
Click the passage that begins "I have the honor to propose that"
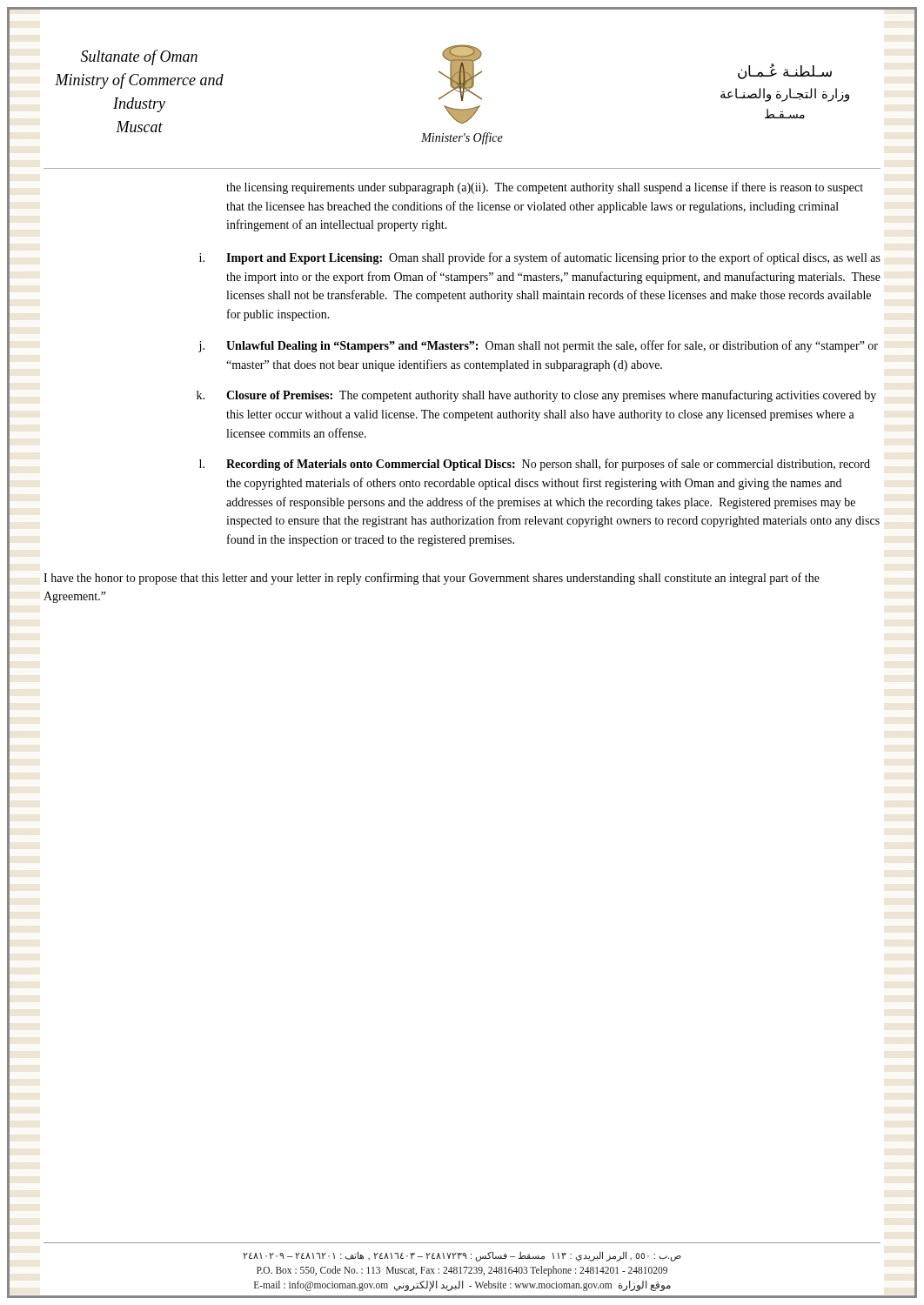pyautogui.click(x=432, y=587)
